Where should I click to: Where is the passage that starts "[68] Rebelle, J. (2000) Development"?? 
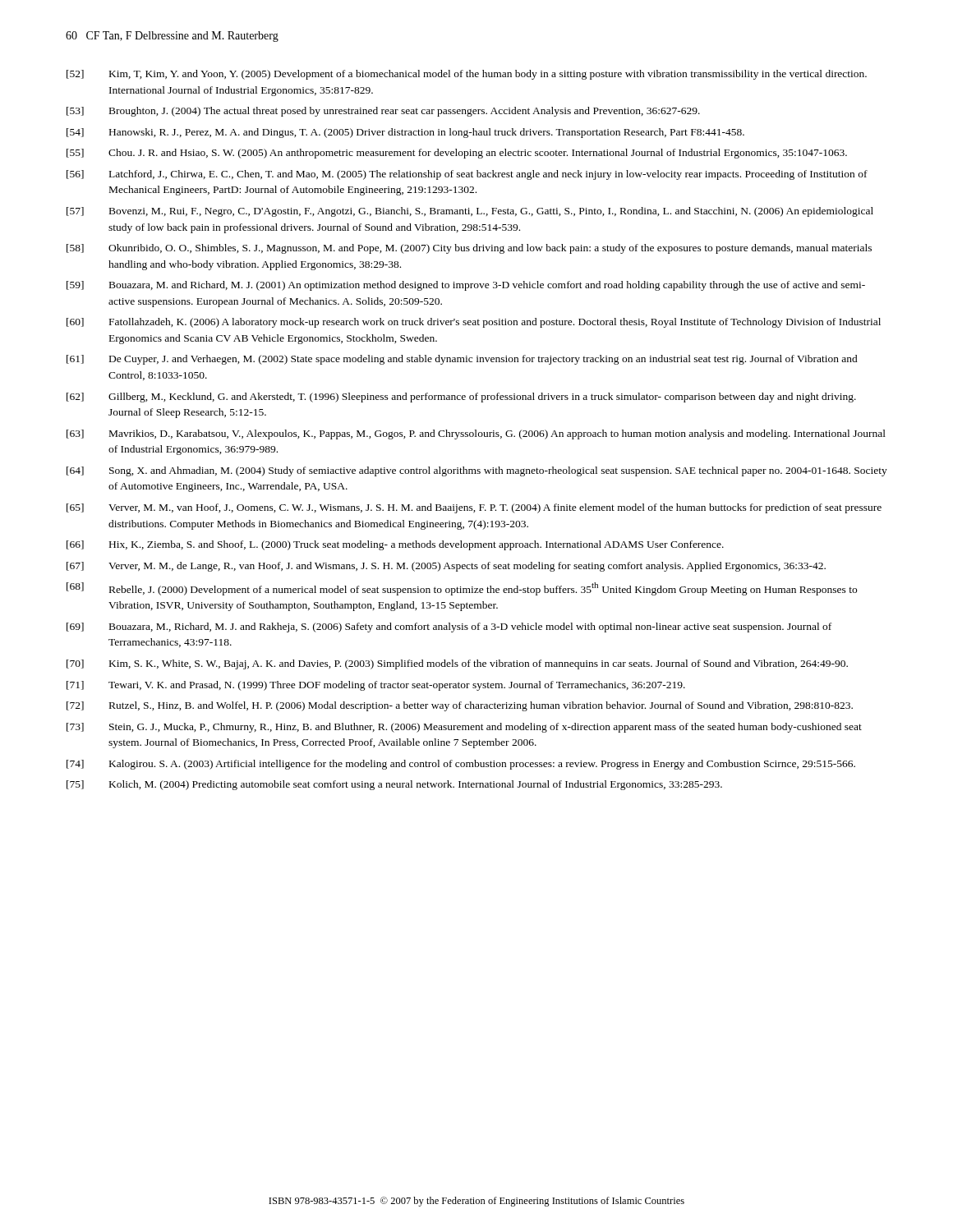[x=476, y=596]
